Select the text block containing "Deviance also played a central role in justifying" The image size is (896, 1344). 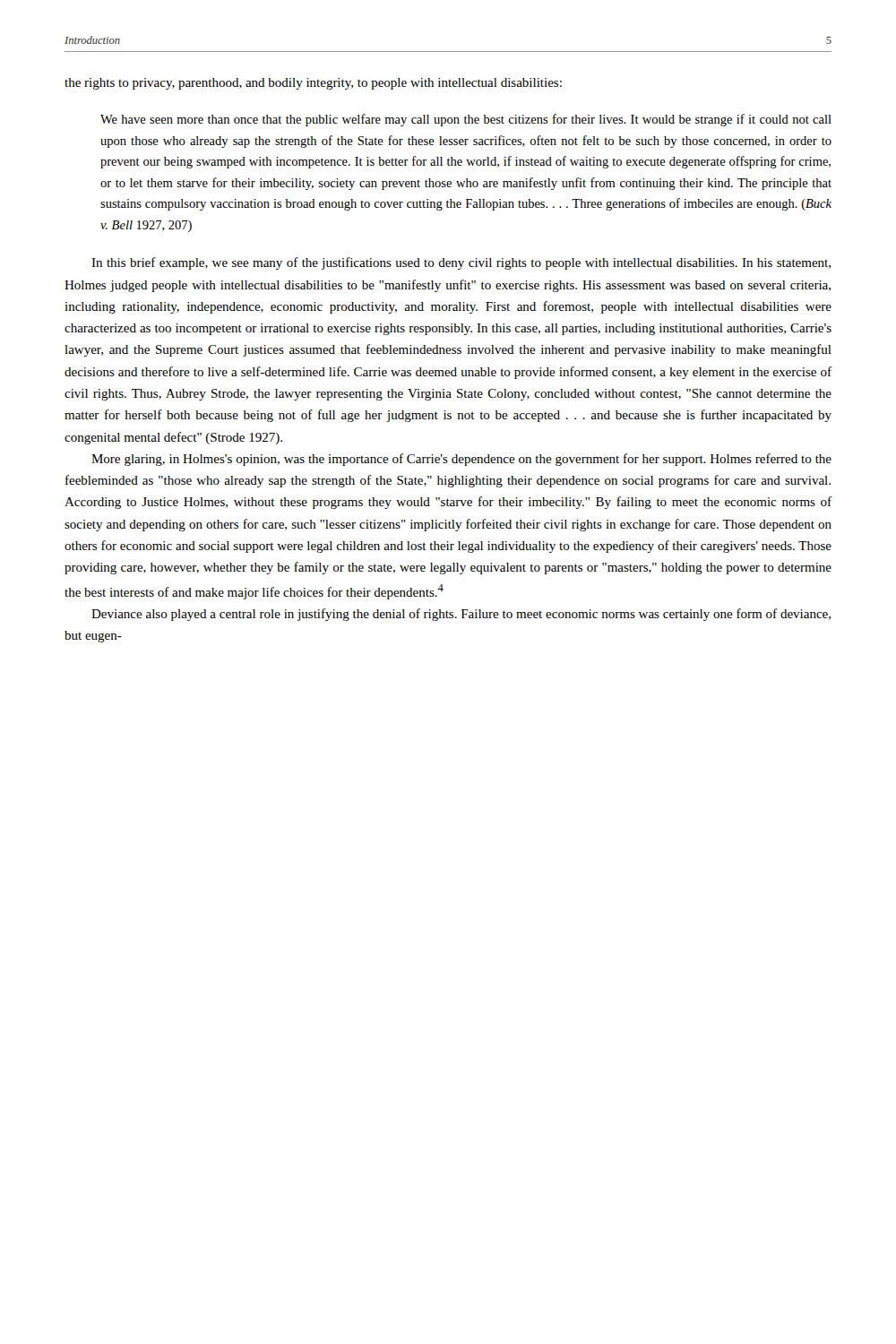[x=448, y=625]
